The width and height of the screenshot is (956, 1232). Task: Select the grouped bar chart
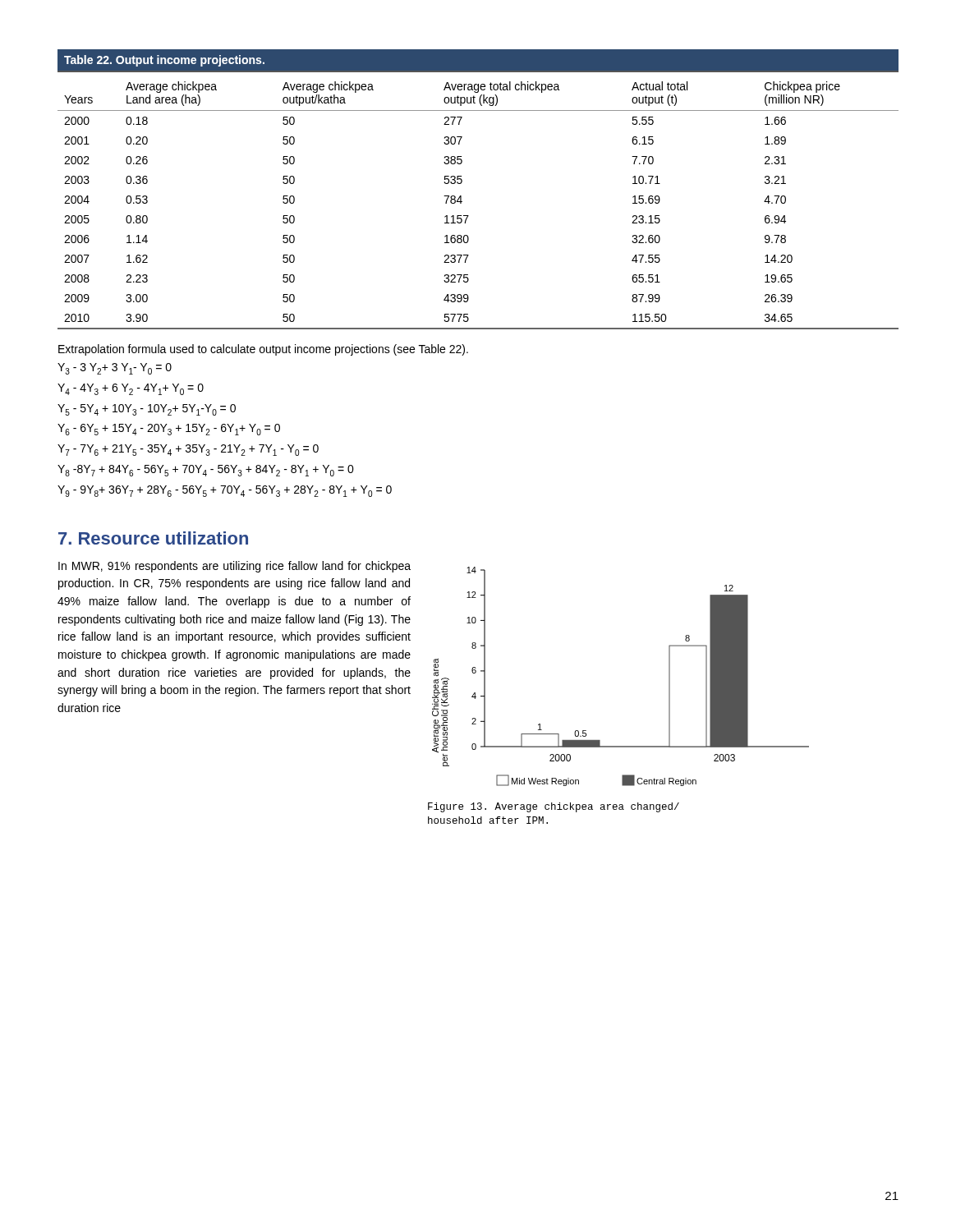tap(663, 676)
